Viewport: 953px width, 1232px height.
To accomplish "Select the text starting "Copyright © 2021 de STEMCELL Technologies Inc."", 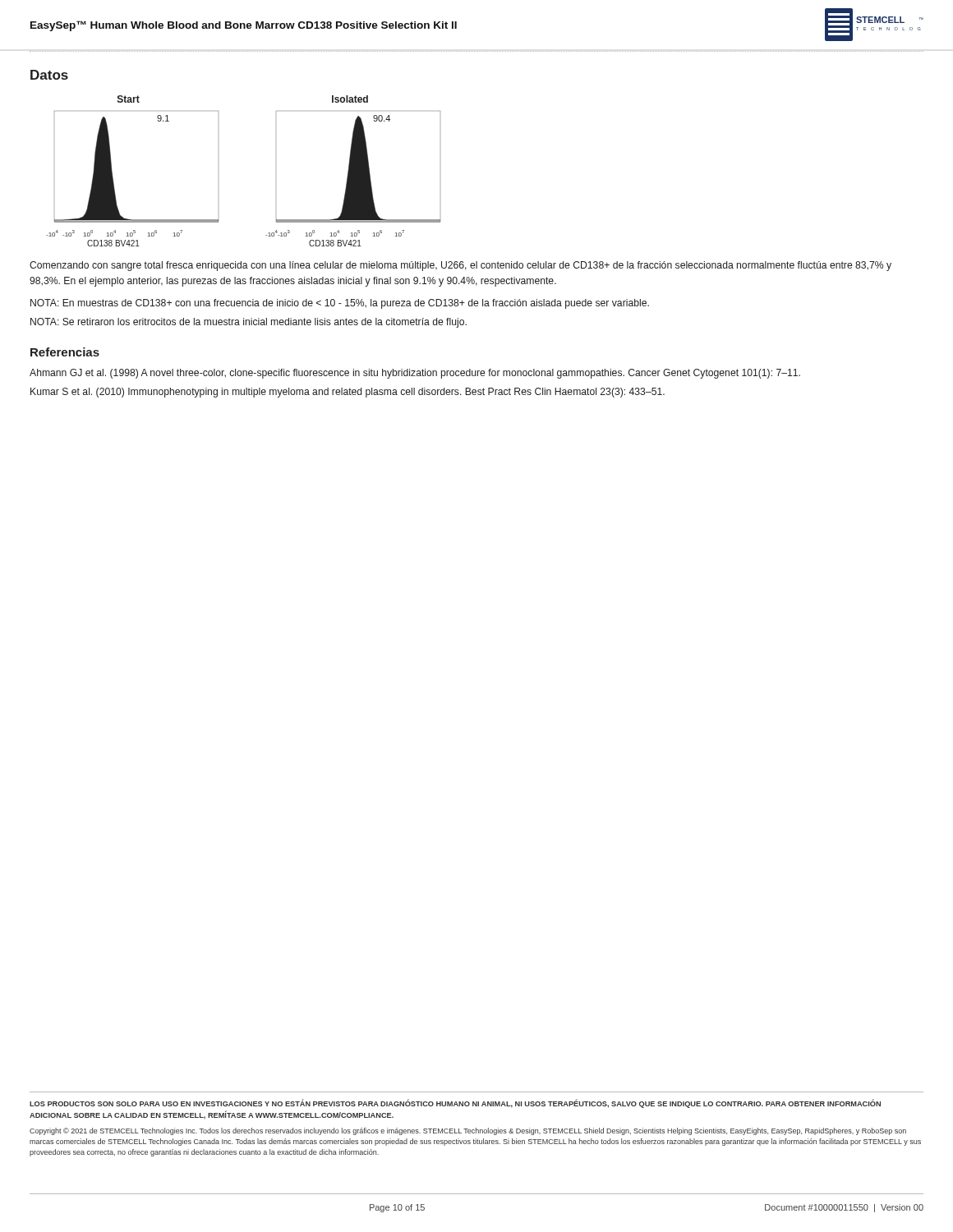I will coord(475,1142).
